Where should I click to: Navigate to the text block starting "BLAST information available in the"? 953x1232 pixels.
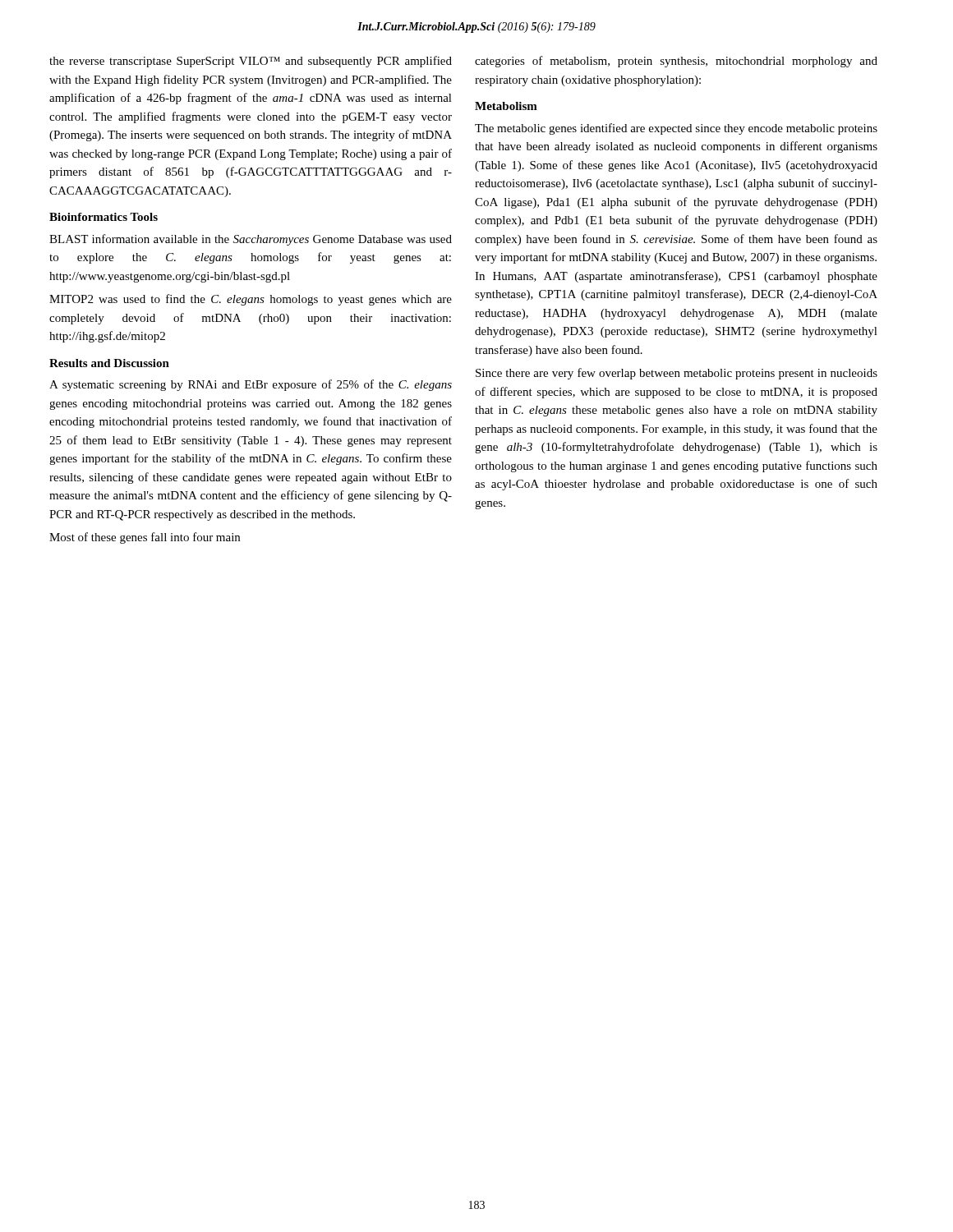[251, 287]
